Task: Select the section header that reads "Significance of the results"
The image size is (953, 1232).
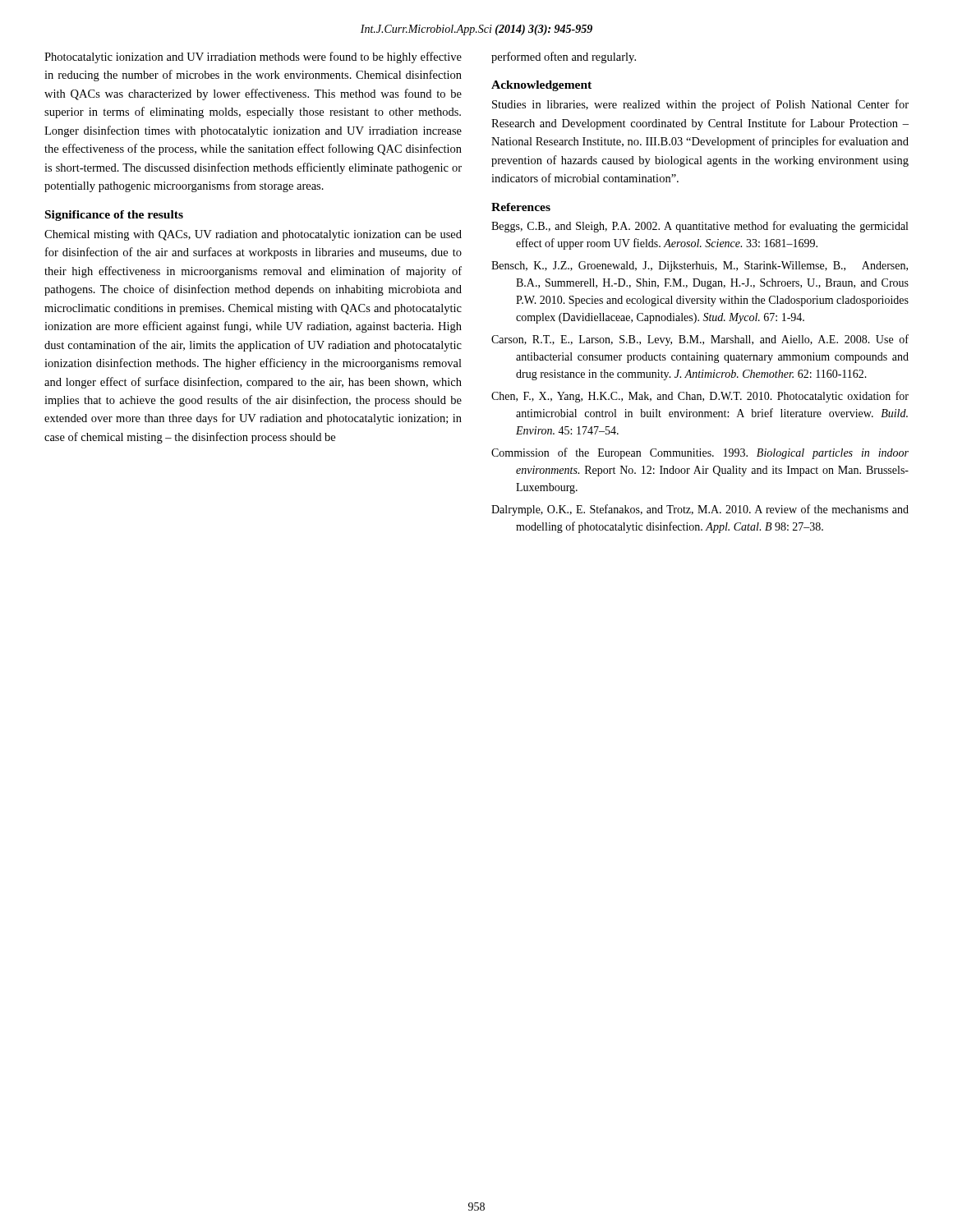Action: (x=114, y=214)
